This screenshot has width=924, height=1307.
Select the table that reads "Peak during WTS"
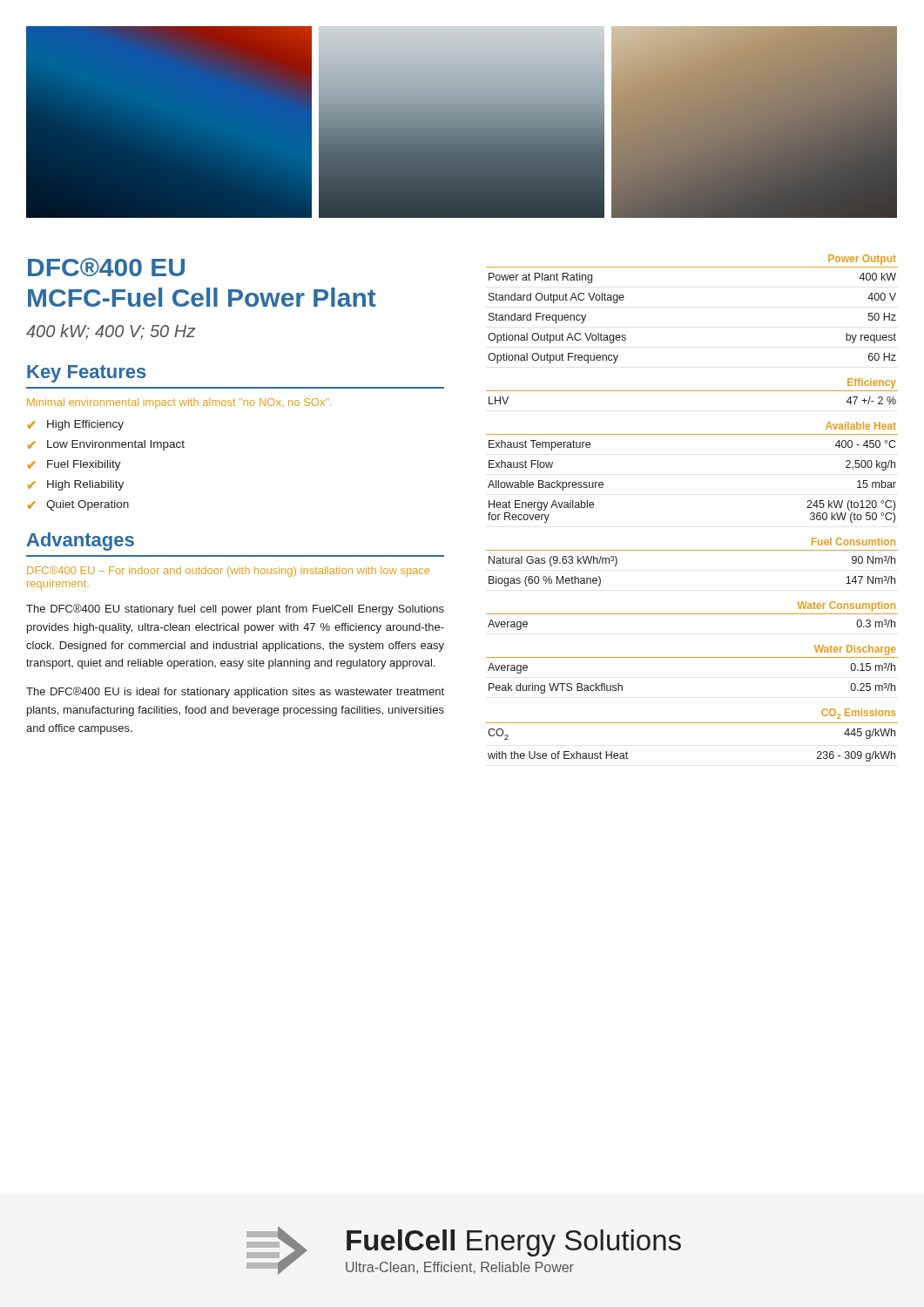[x=692, y=666]
